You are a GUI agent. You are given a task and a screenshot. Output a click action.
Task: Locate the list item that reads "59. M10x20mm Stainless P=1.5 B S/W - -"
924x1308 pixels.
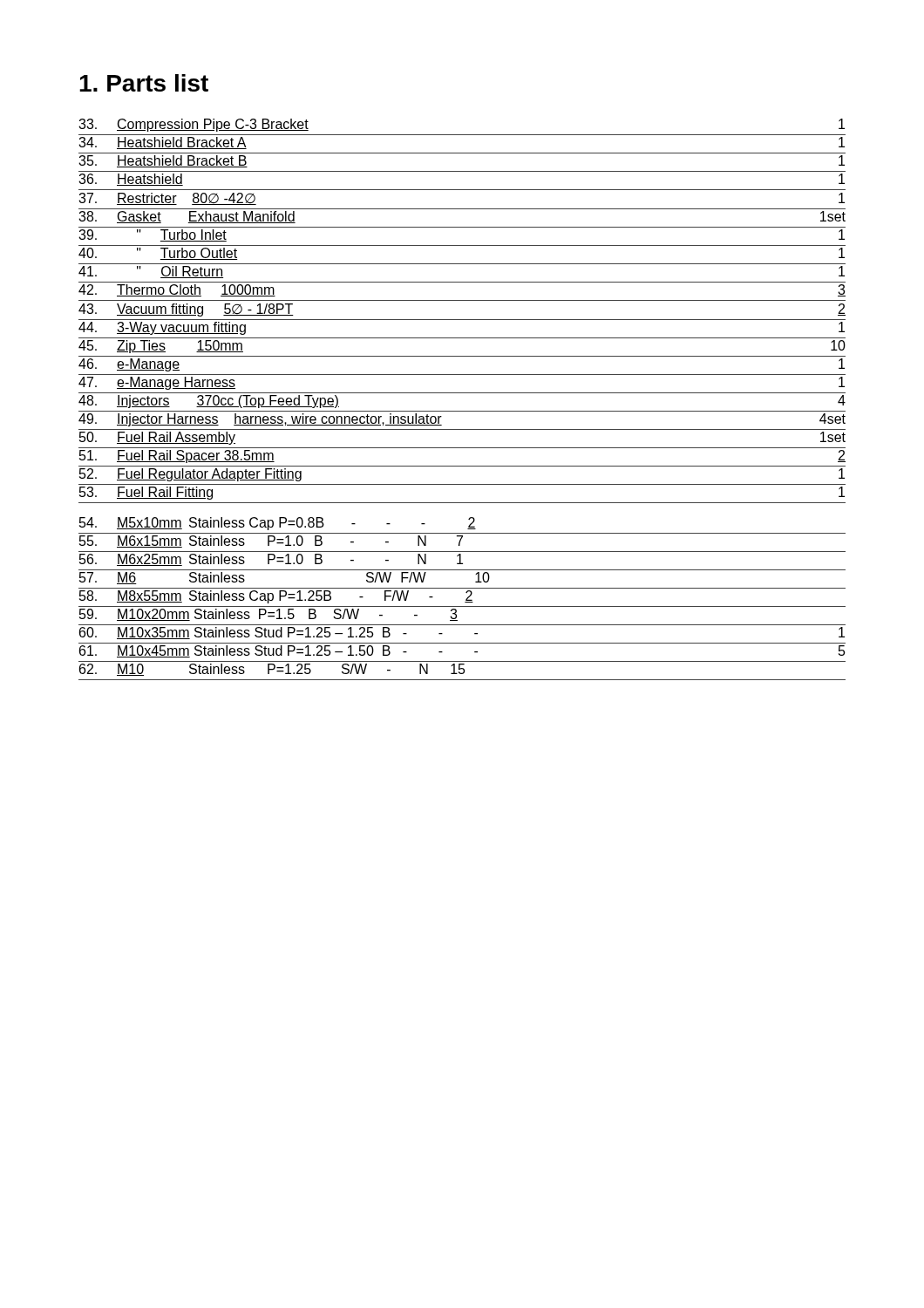pos(268,615)
